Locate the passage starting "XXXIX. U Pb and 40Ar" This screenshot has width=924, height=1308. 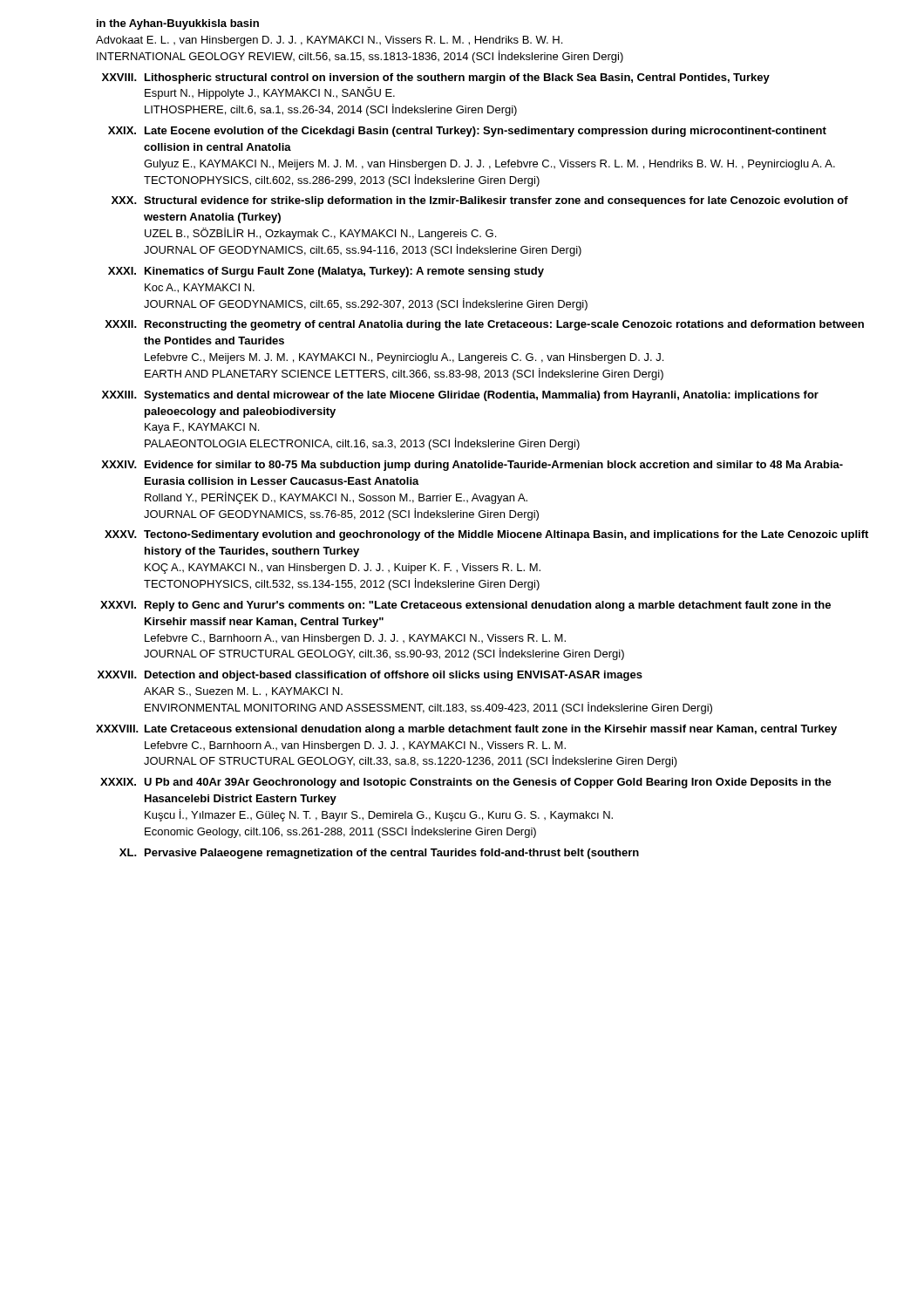coord(484,807)
